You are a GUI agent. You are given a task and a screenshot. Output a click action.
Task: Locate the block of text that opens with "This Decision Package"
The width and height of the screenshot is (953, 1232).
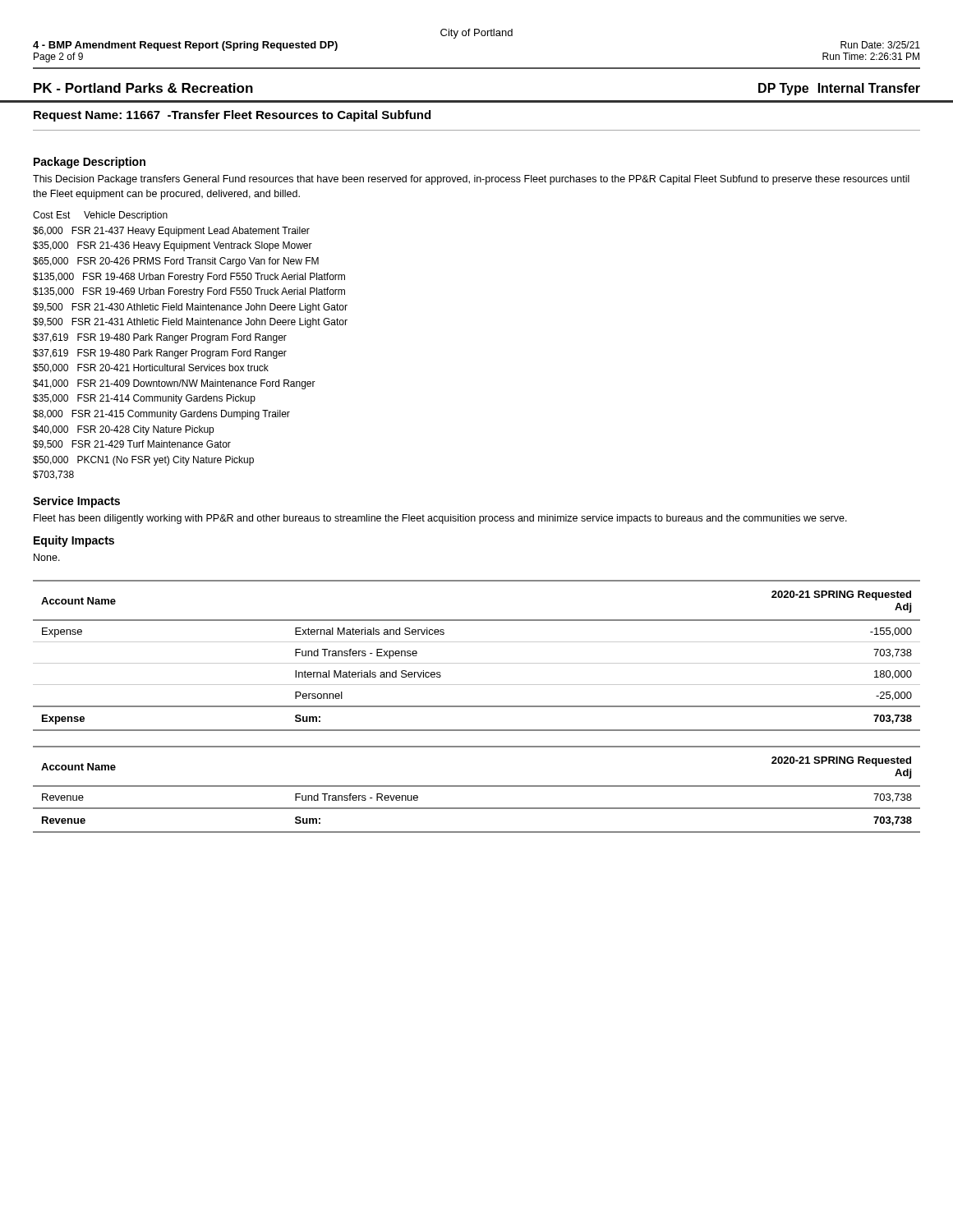(471, 187)
